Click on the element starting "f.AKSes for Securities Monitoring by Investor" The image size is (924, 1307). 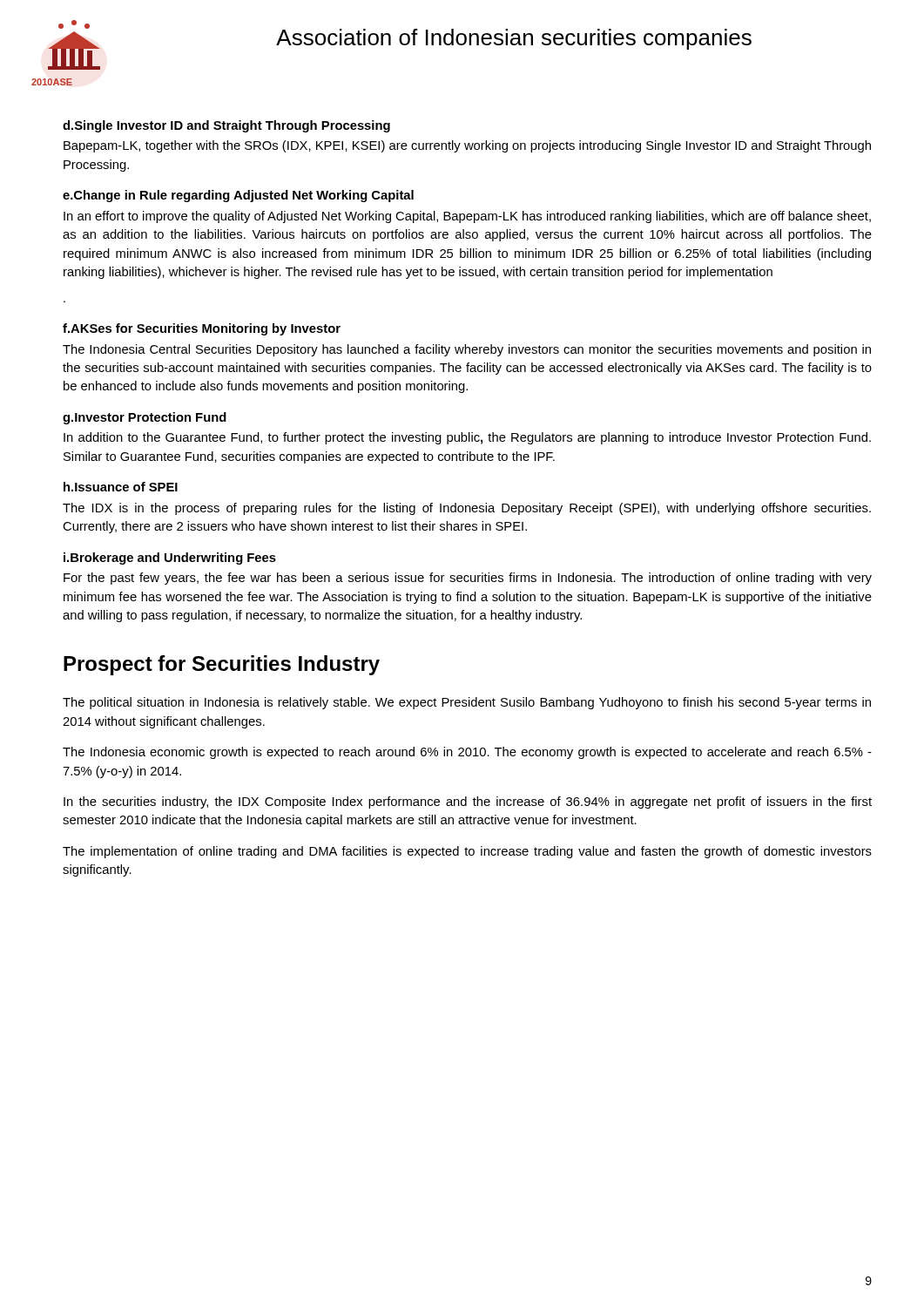tap(202, 329)
